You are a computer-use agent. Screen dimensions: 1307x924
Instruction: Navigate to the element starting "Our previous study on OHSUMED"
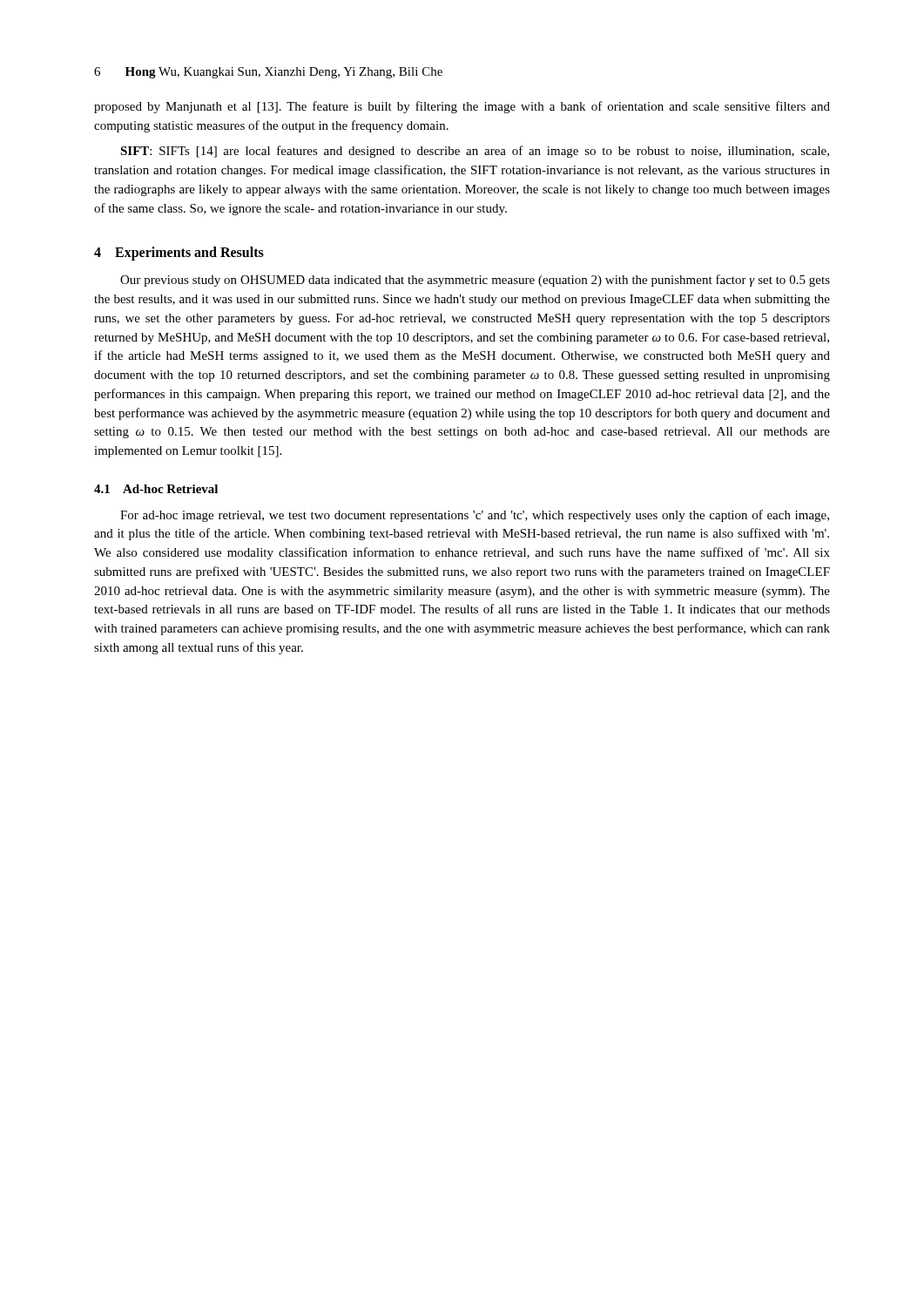point(462,366)
